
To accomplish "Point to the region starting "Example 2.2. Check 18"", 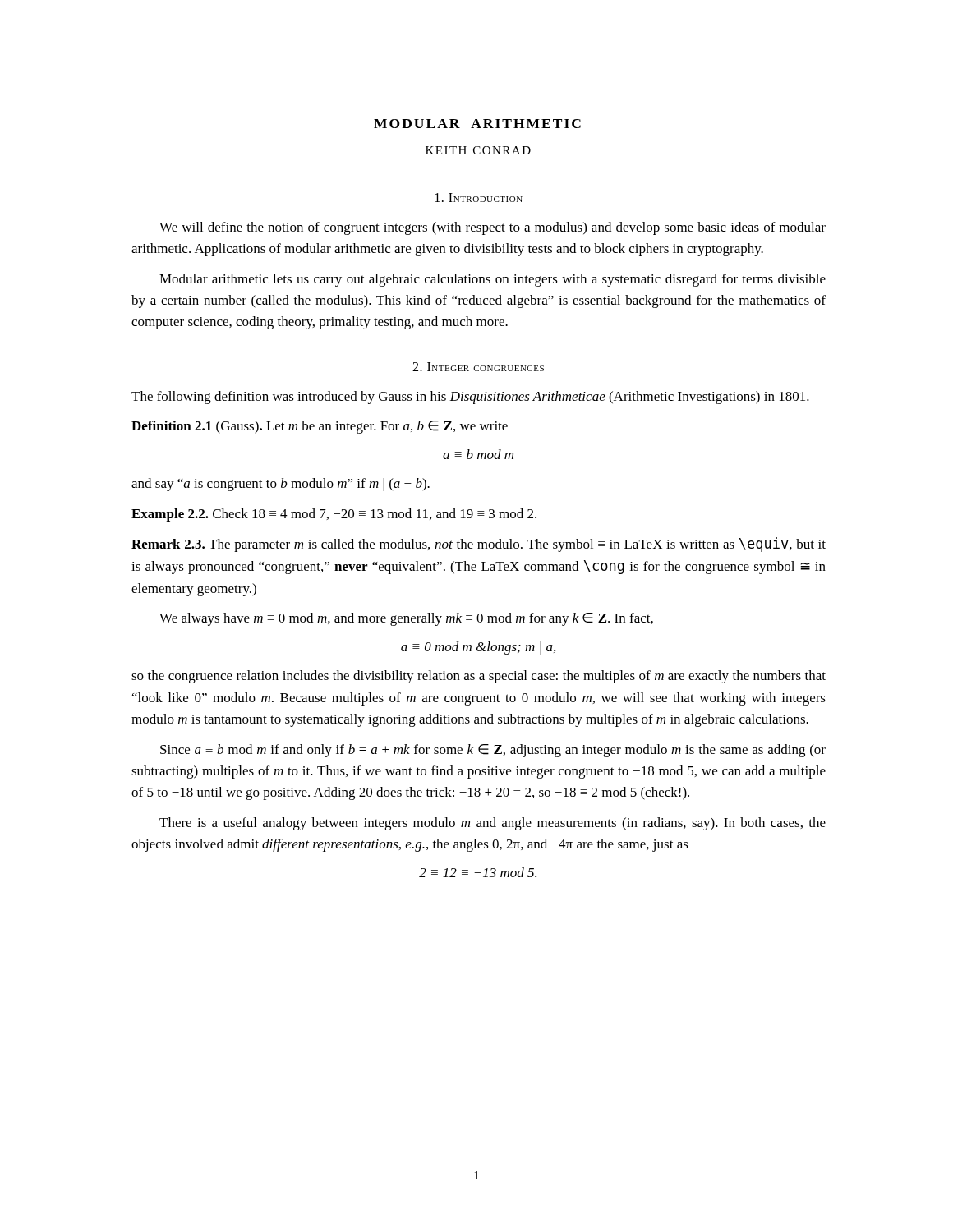I will click(x=479, y=514).
